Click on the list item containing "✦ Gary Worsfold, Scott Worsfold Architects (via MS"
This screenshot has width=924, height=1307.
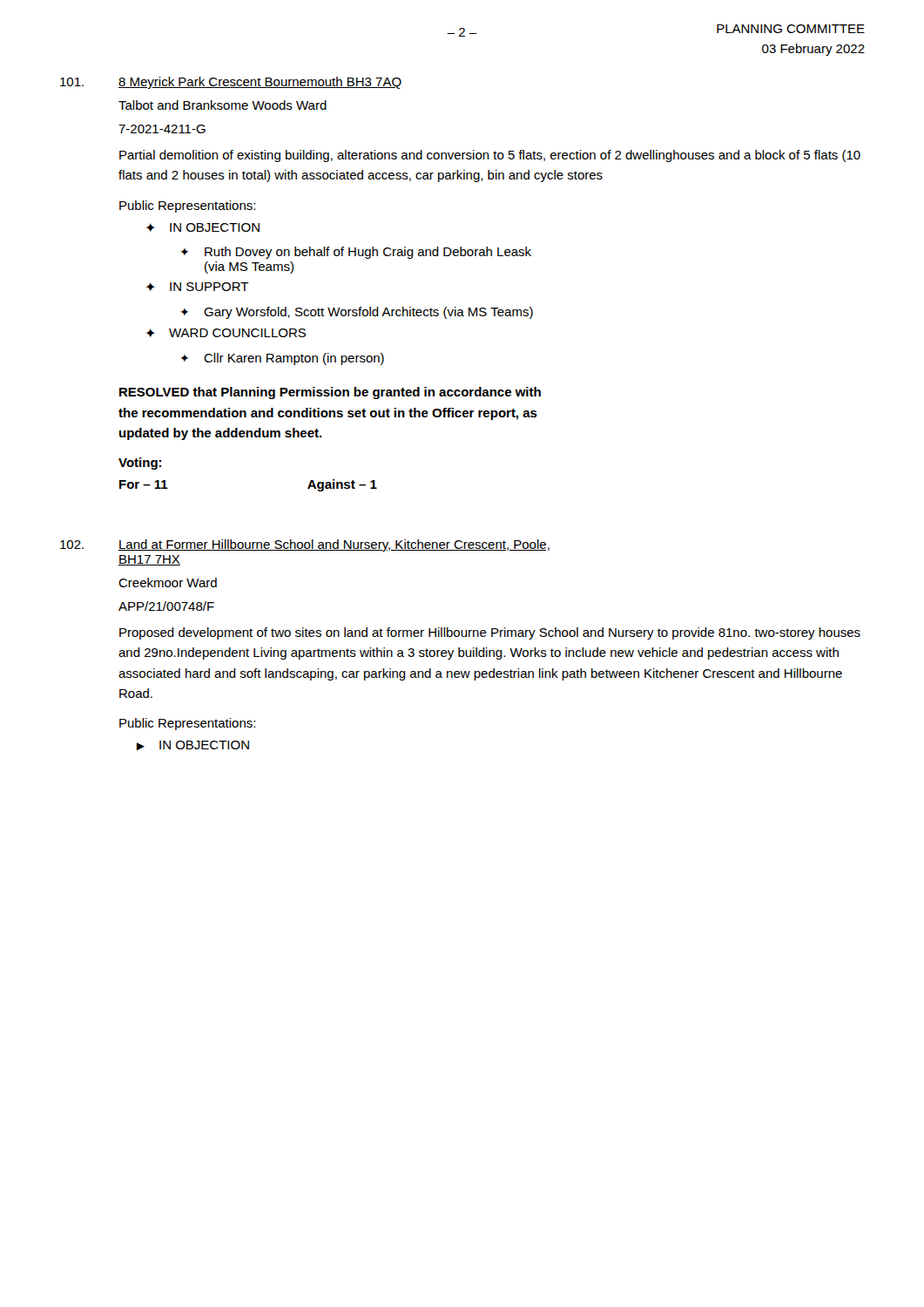coord(356,312)
